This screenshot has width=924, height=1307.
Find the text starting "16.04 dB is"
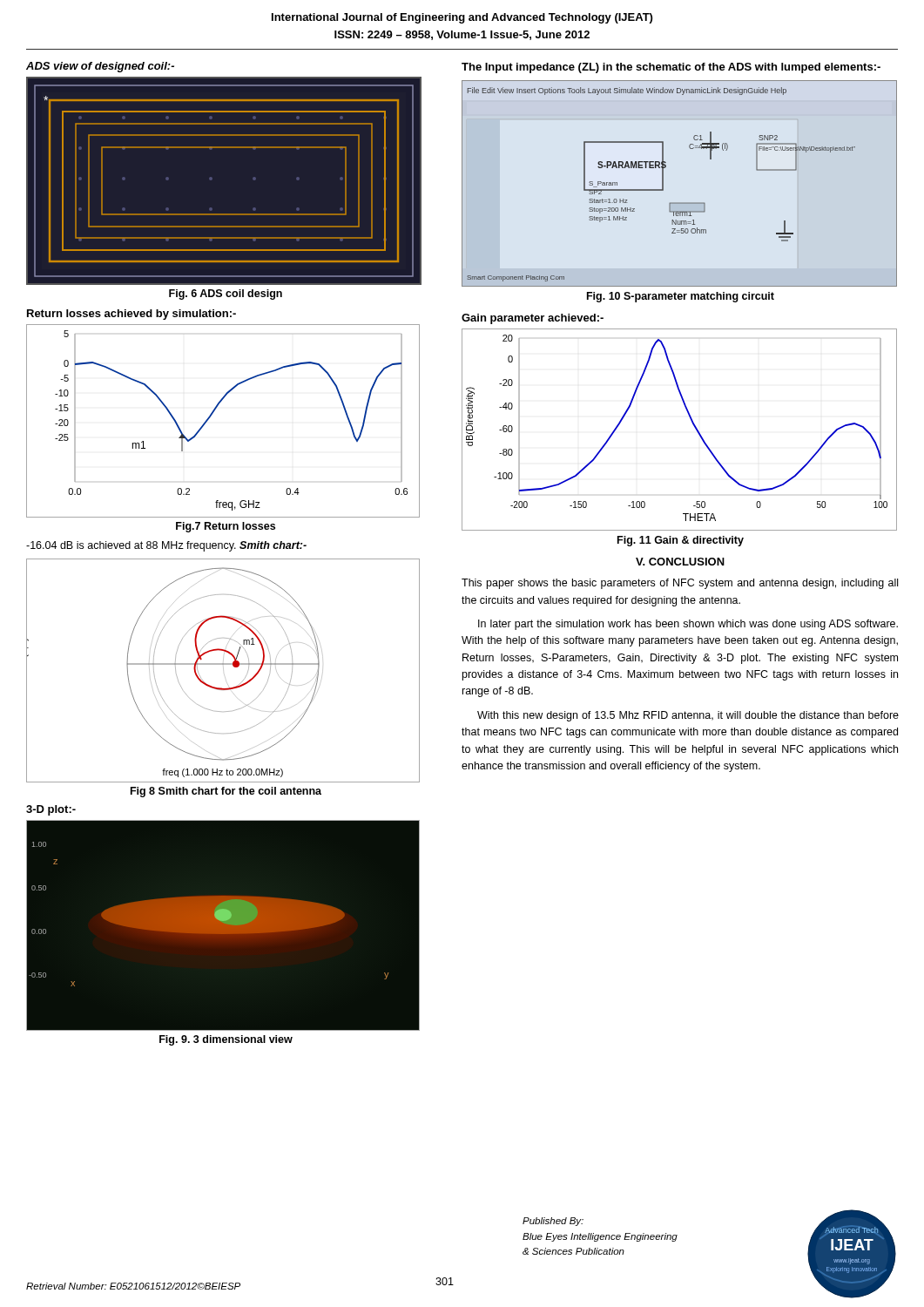pyautogui.click(x=166, y=545)
